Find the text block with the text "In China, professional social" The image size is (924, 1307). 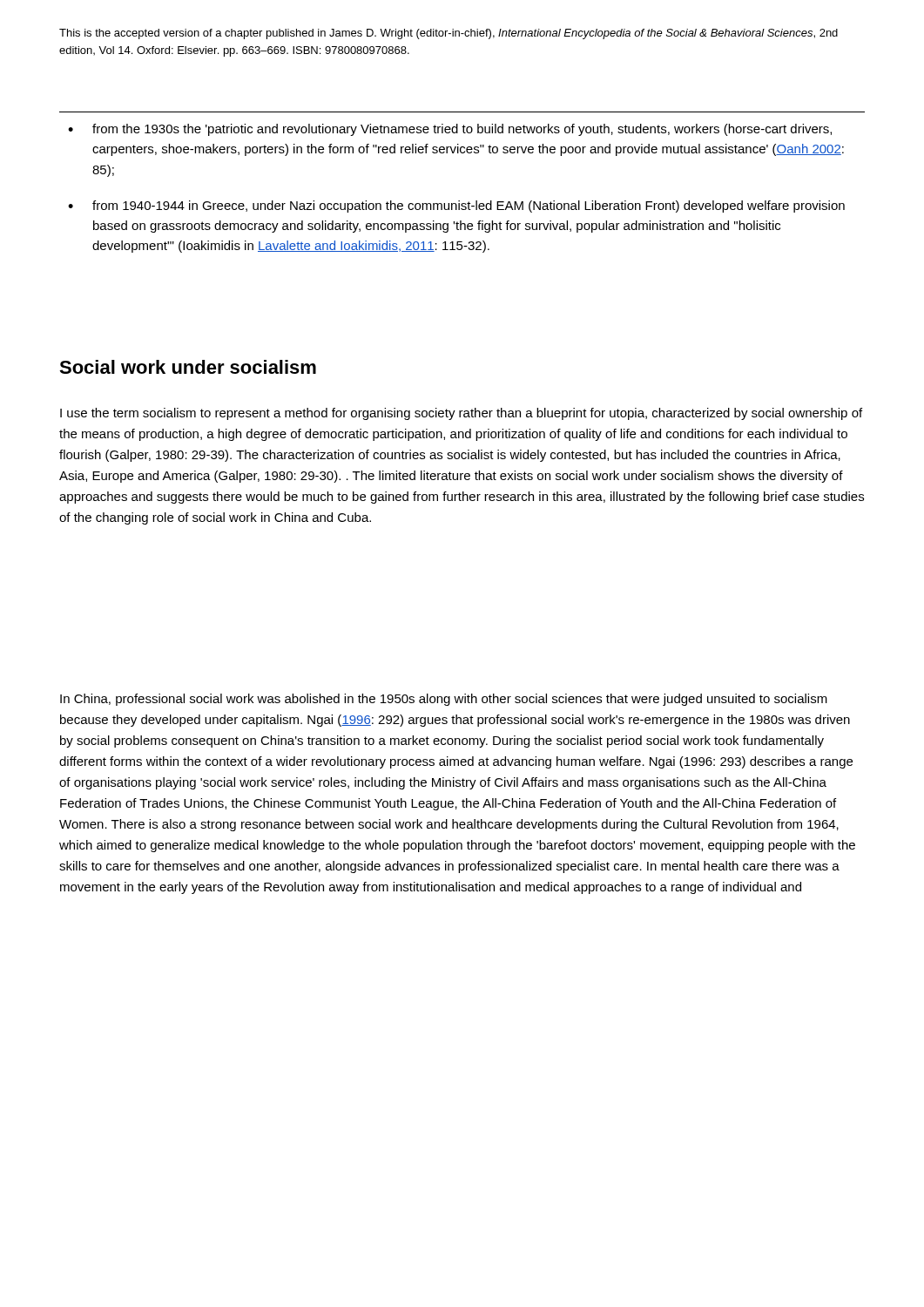tap(458, 792)
